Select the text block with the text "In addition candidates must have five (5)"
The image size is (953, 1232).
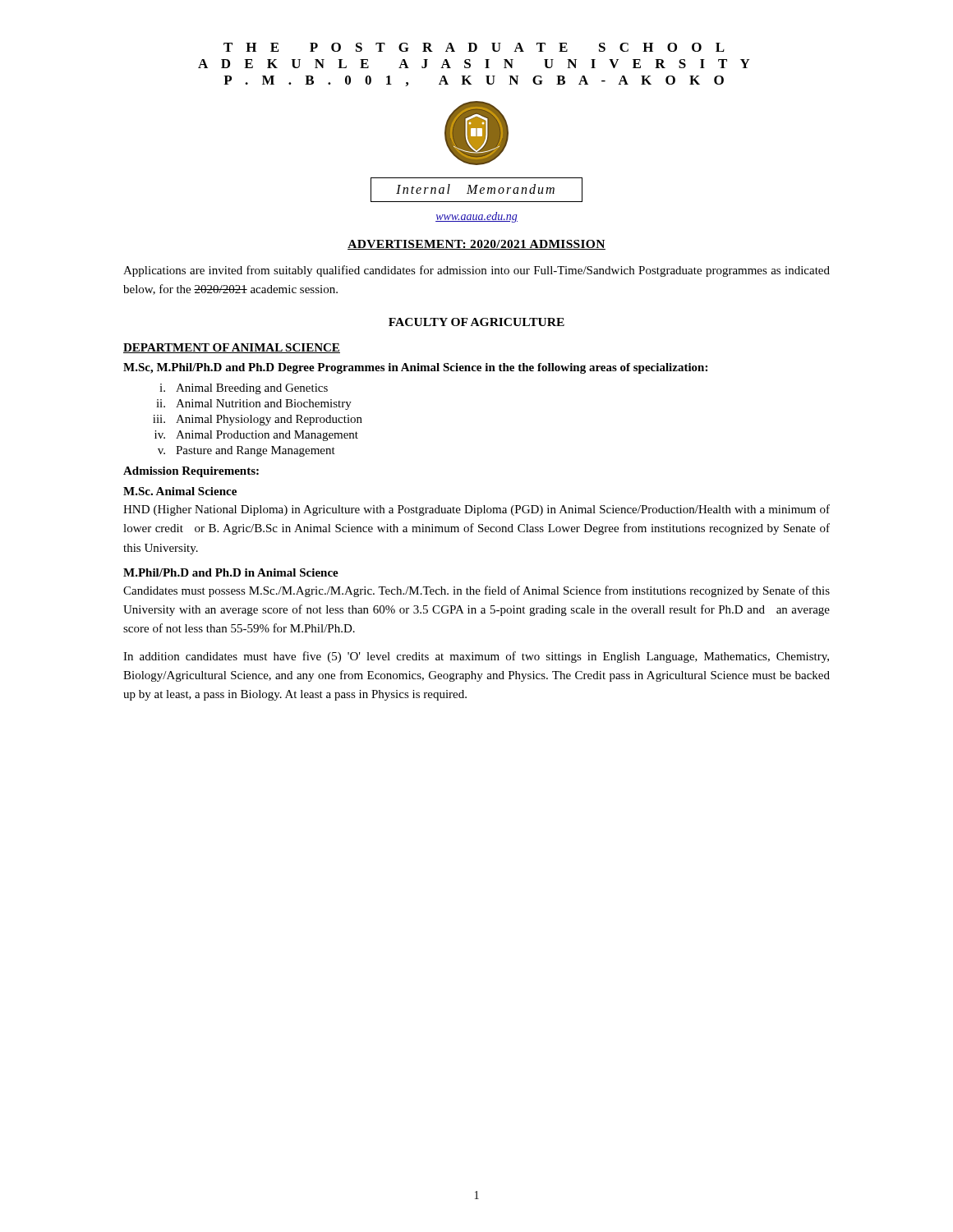[x=476, y=675]
